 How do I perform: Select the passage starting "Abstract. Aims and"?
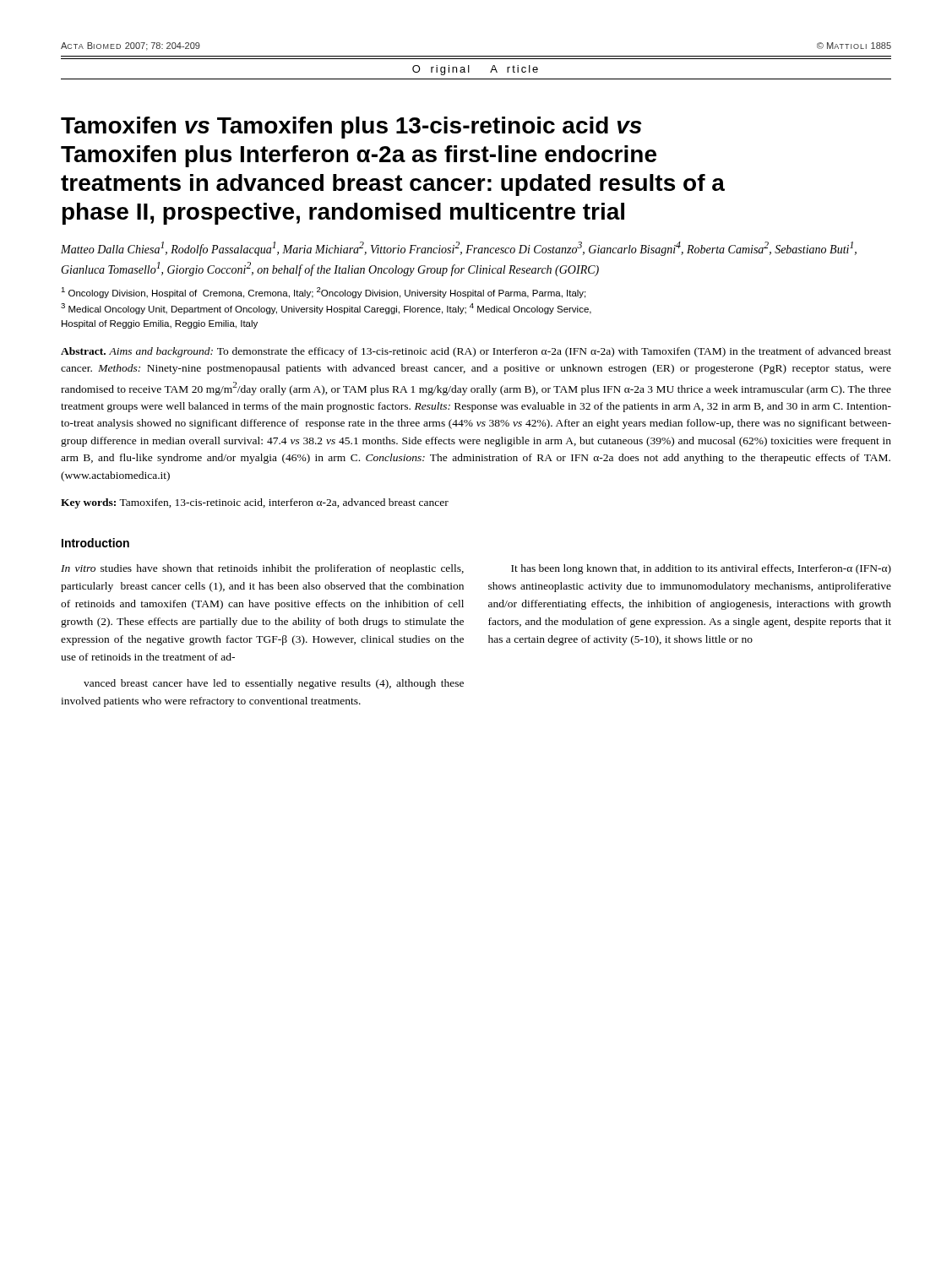pyautogui.click(x=476, y=413)
